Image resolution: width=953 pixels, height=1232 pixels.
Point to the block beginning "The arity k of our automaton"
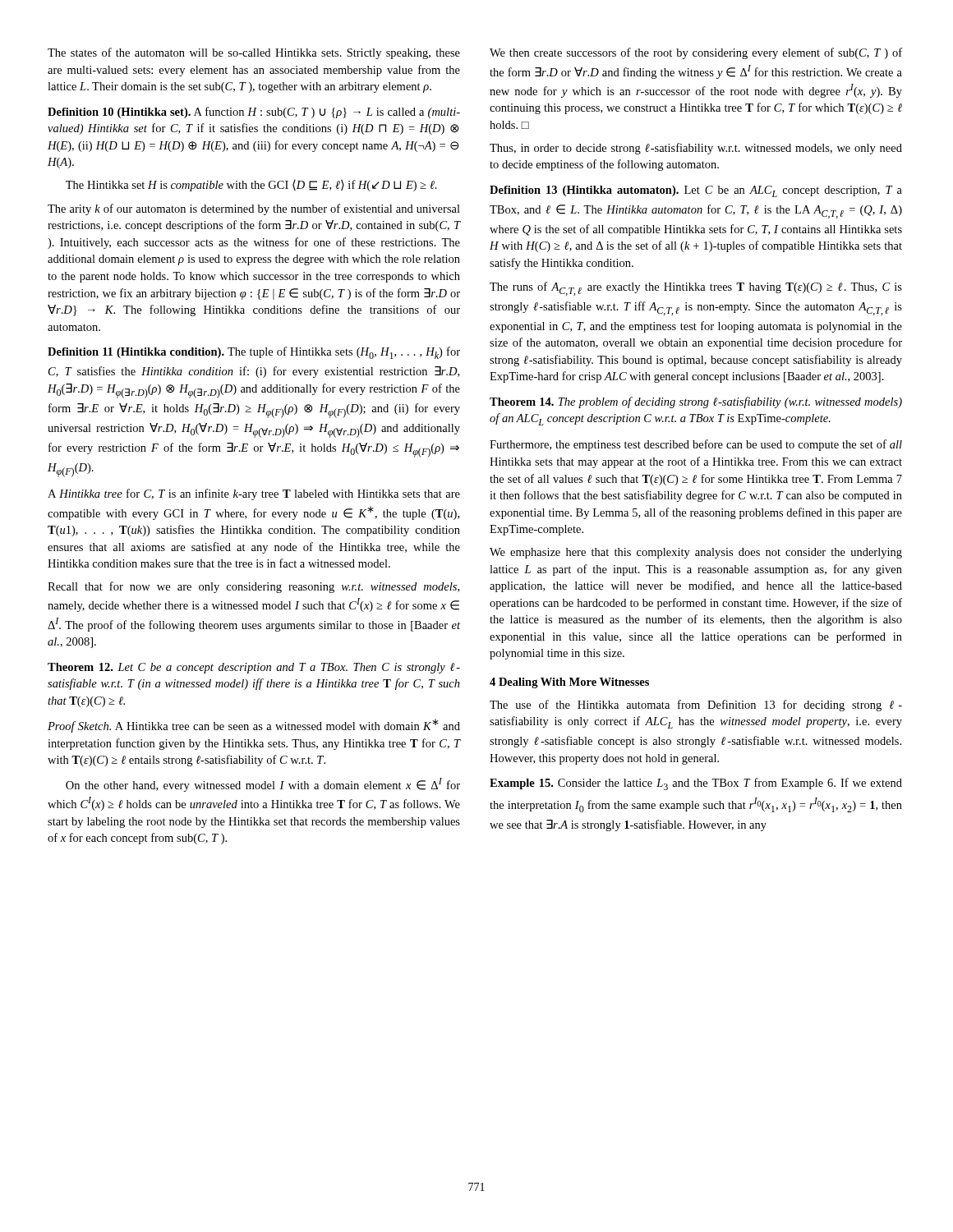tap(254, 268)
